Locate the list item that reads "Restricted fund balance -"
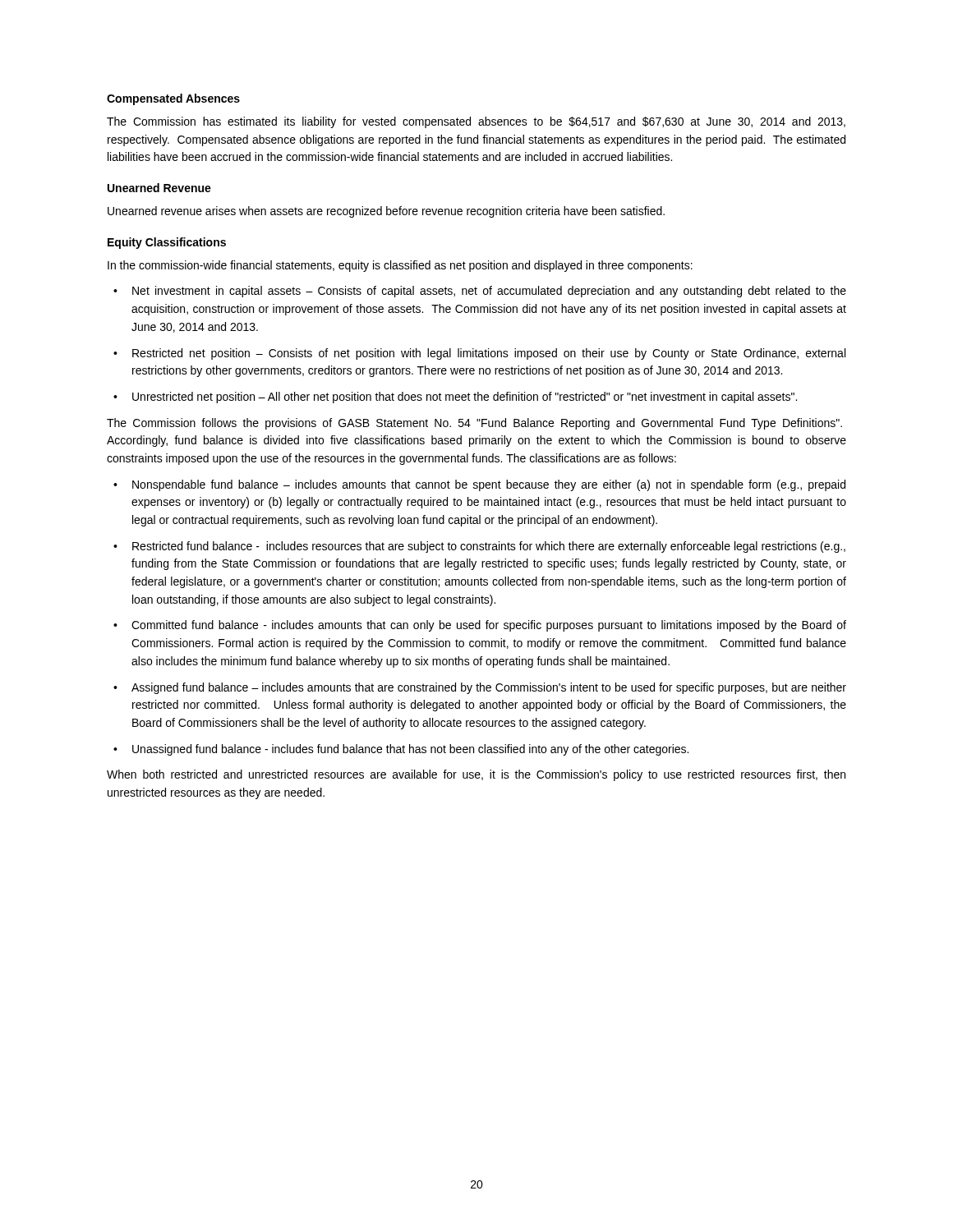This screenshot has width=953, height=1232. [x=489, y=573]
